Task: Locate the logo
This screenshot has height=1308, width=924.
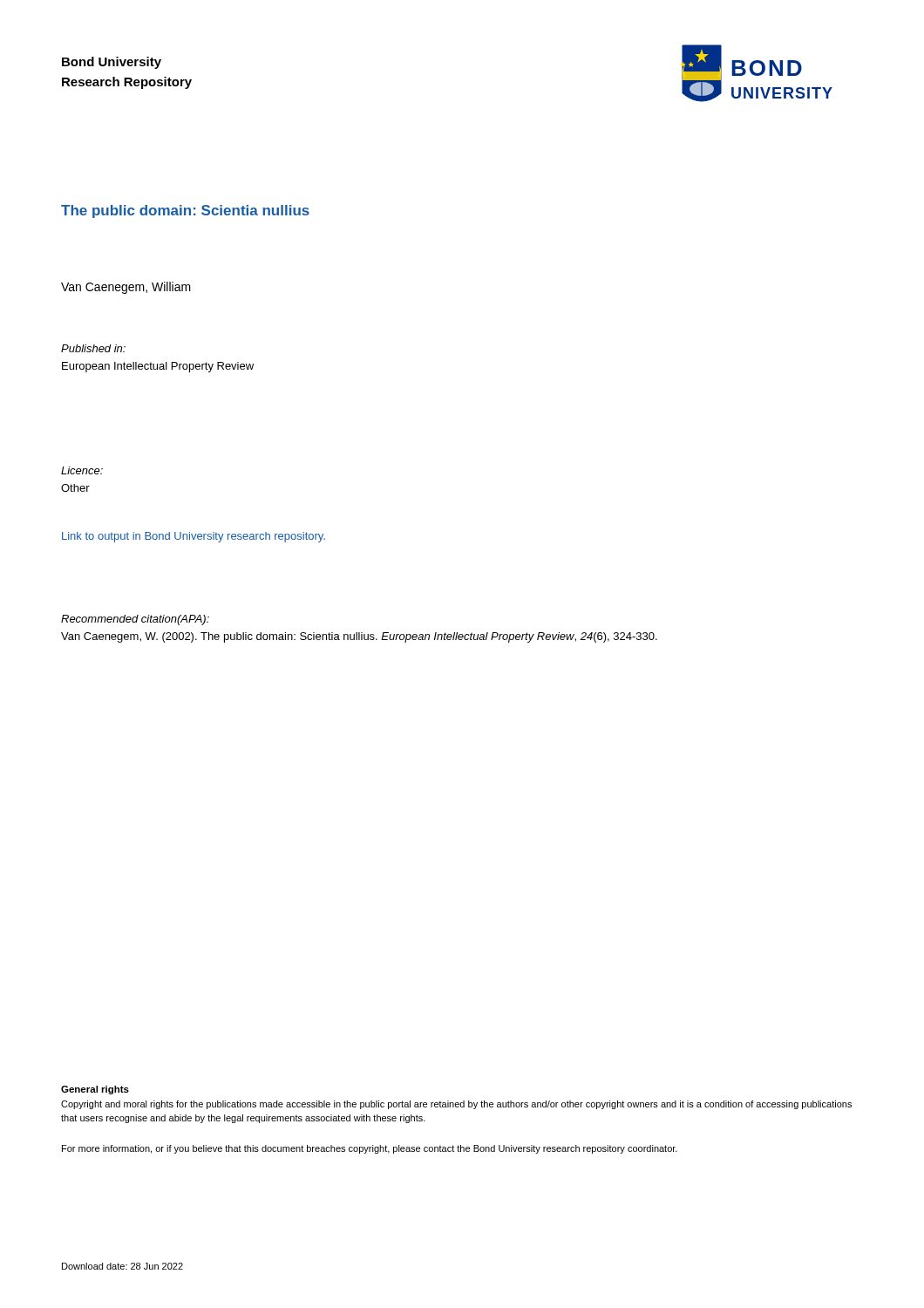Action: pos(750,89)
